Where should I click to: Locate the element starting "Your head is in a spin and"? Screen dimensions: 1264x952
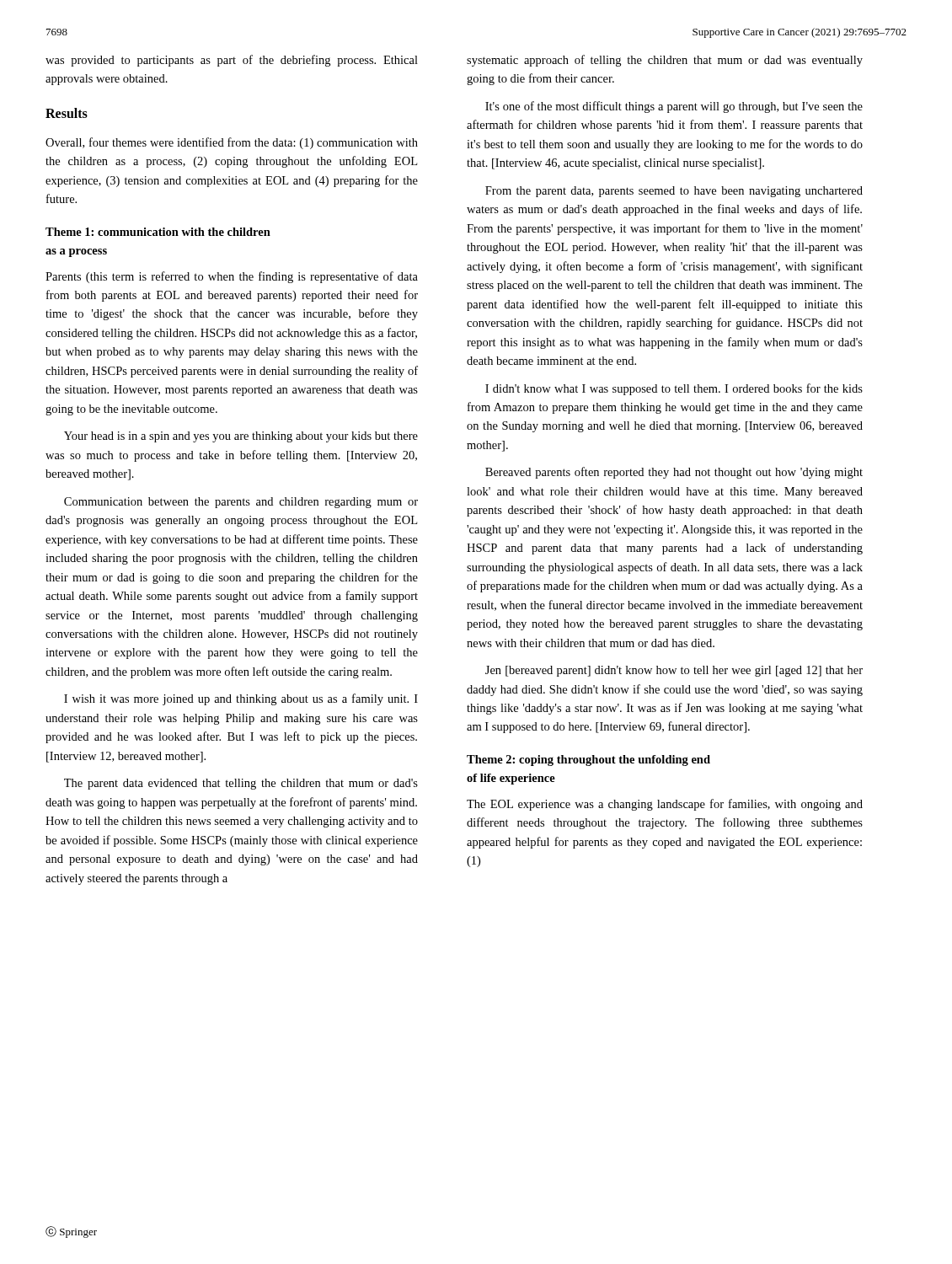tap(232, 455)
